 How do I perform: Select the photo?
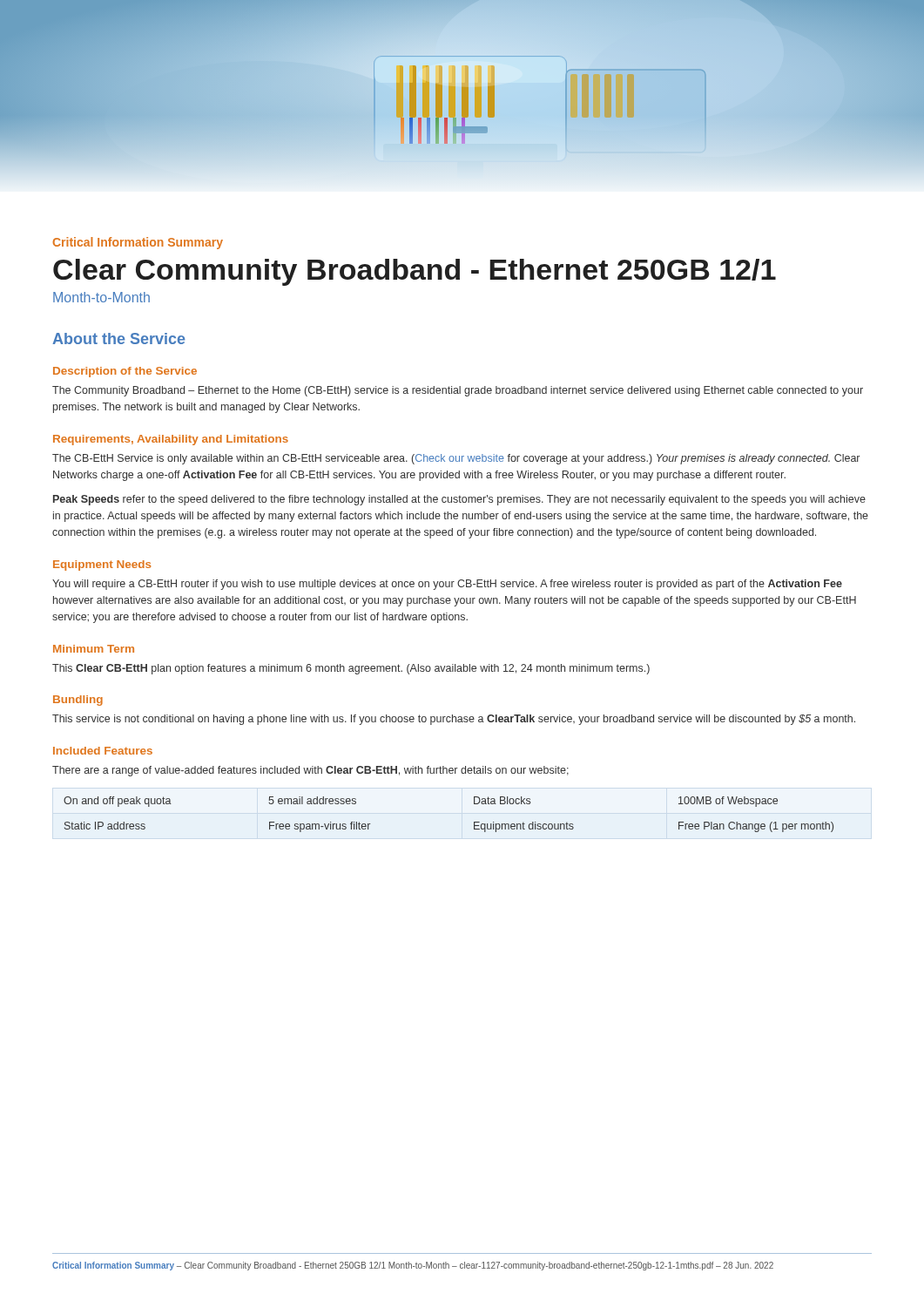point(462,96)
